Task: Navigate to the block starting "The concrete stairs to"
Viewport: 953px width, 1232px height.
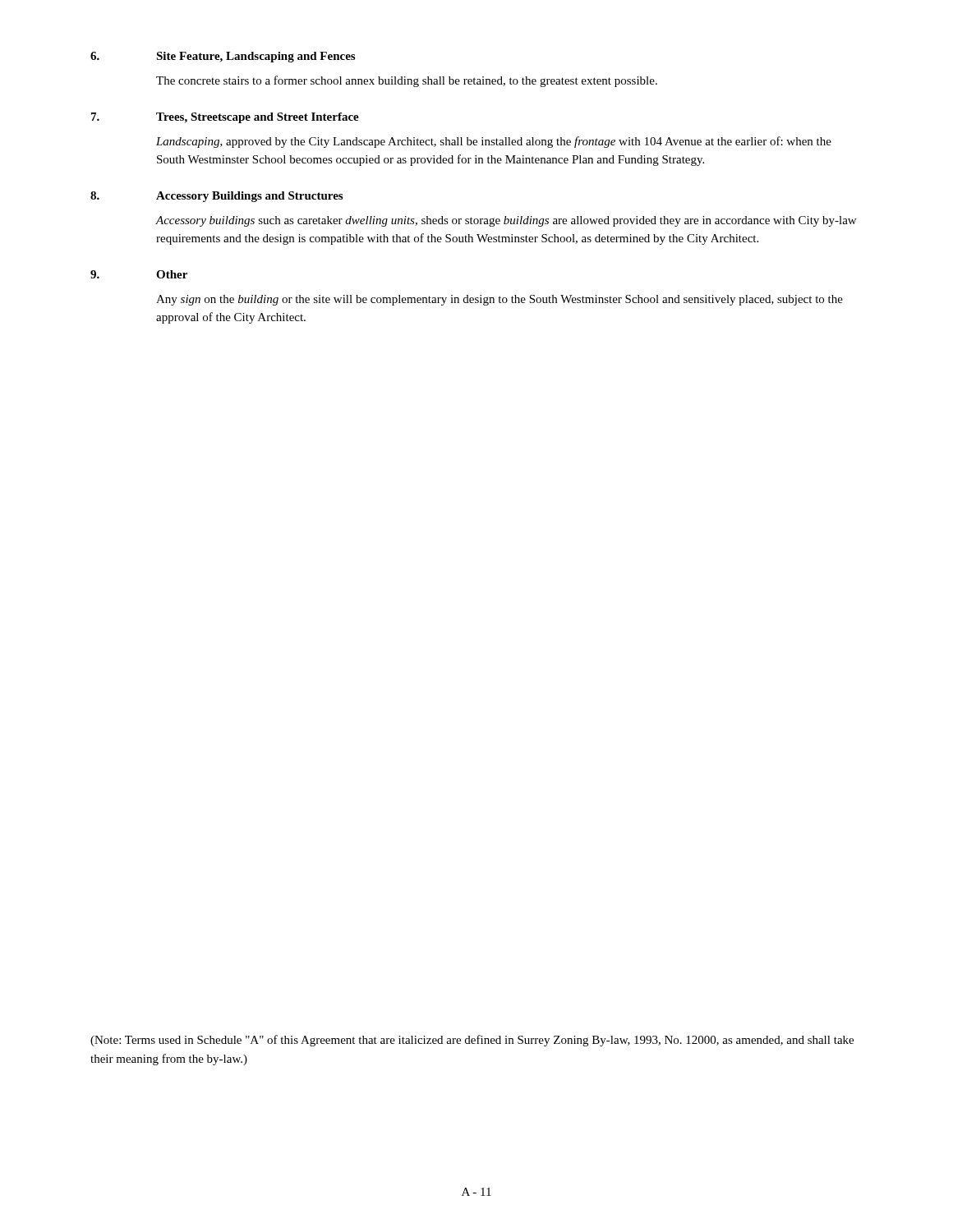Action: (x=407, y=81)
